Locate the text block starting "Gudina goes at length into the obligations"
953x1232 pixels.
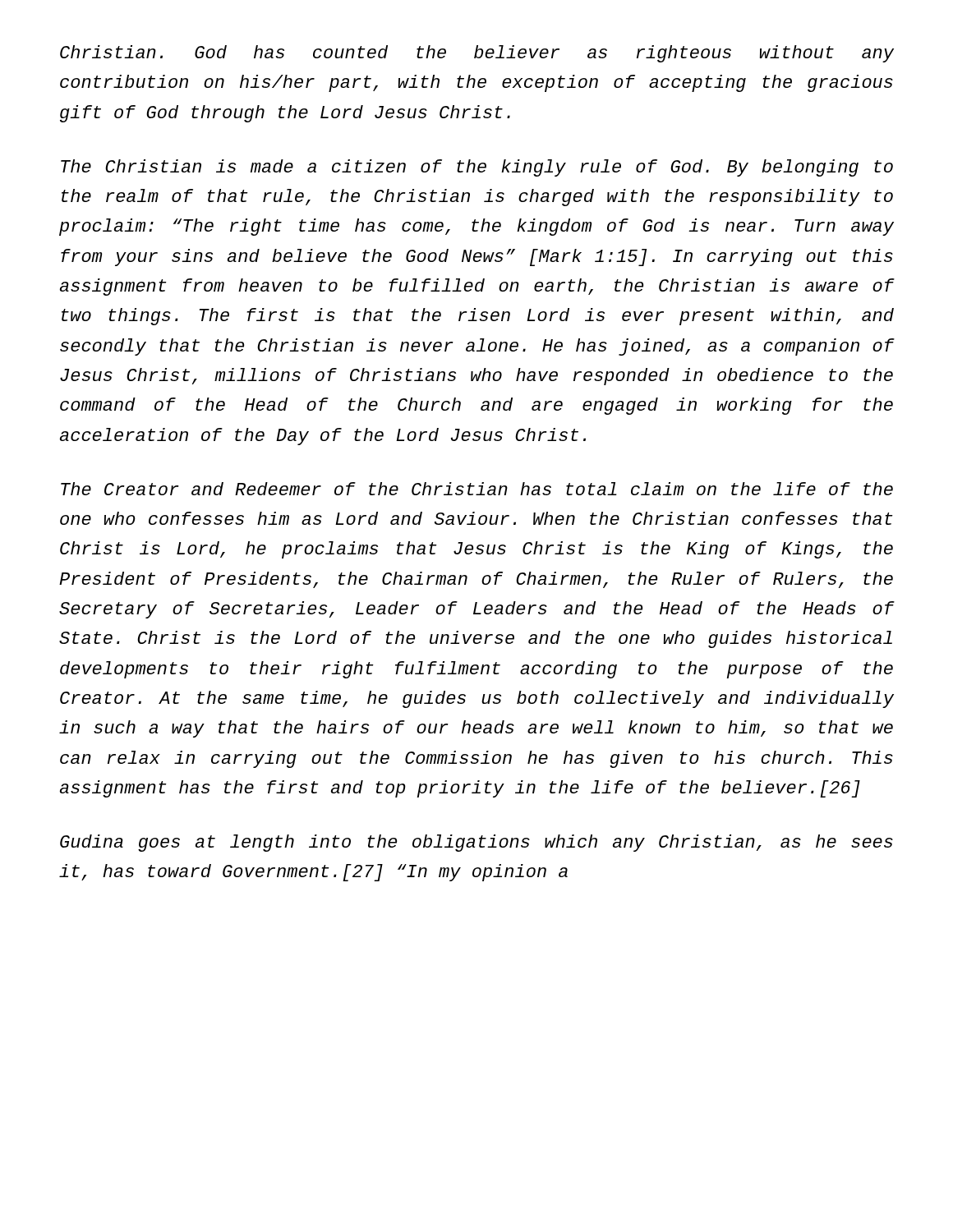pos(476,858)
